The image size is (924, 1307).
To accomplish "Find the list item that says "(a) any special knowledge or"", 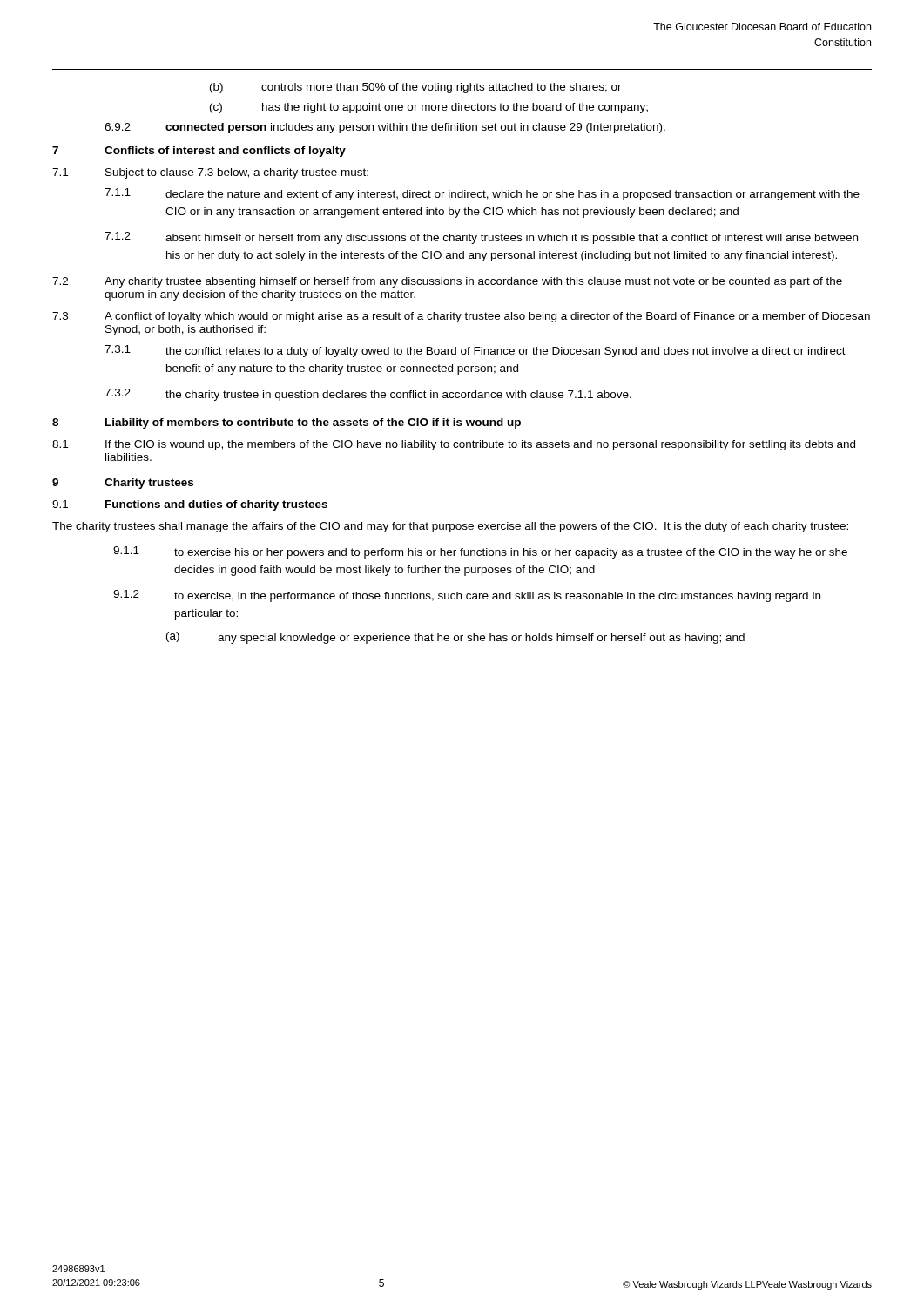I will pyautogui.click(x=519, y=638).
